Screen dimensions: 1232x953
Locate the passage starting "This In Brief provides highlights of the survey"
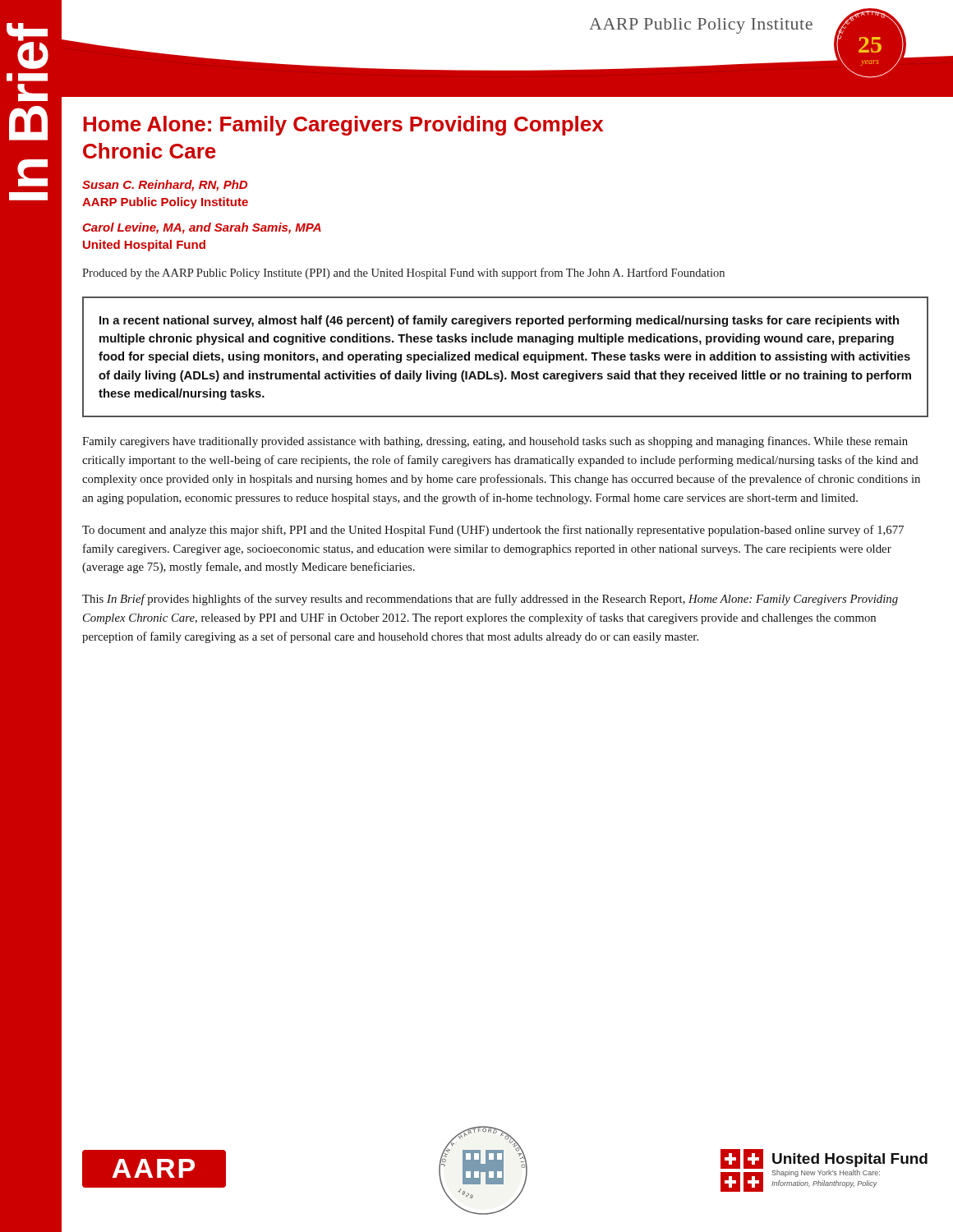tap(490, 618)
